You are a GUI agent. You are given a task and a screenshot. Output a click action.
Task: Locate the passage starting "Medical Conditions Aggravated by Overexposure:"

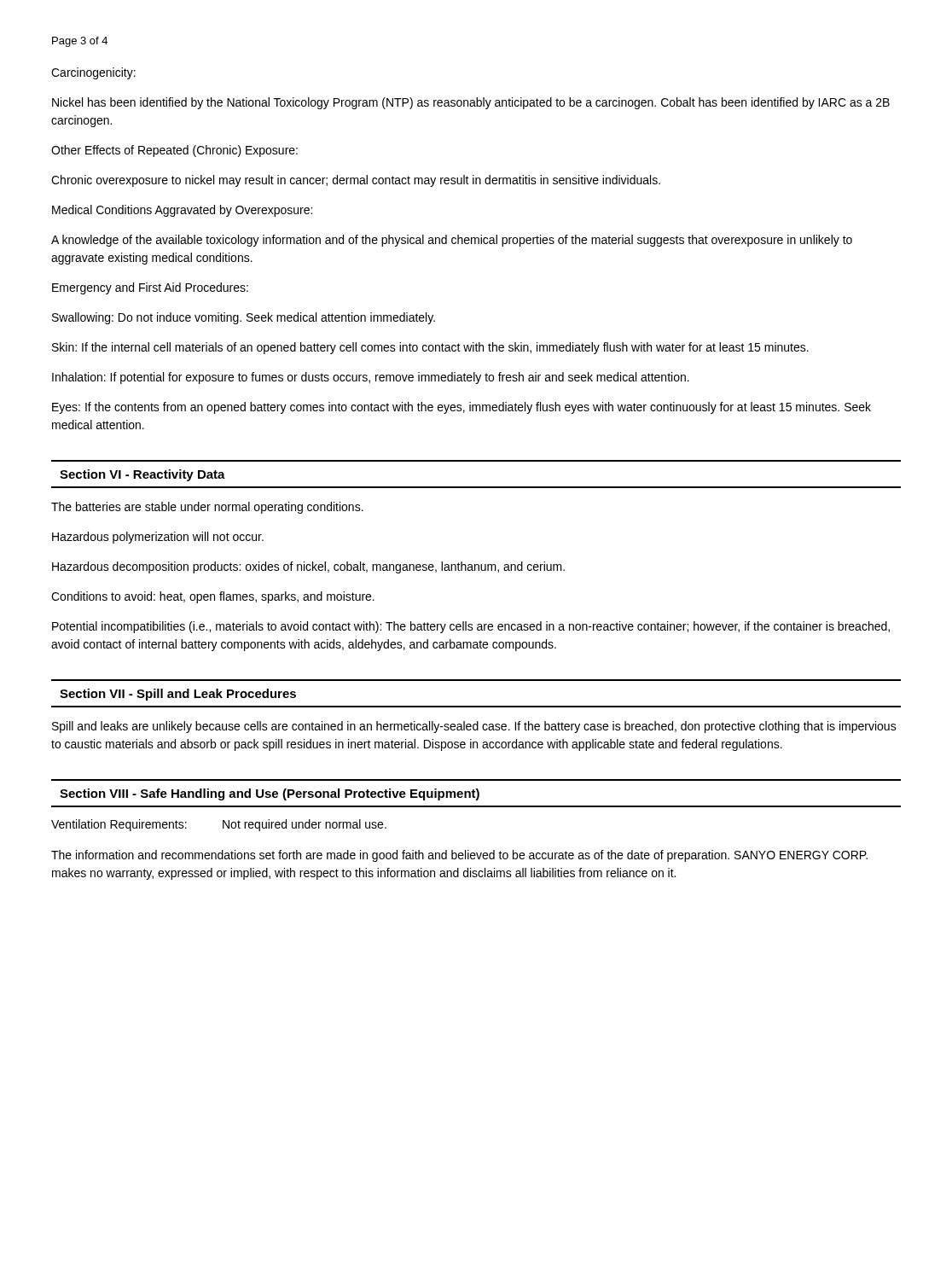(182, 210)
